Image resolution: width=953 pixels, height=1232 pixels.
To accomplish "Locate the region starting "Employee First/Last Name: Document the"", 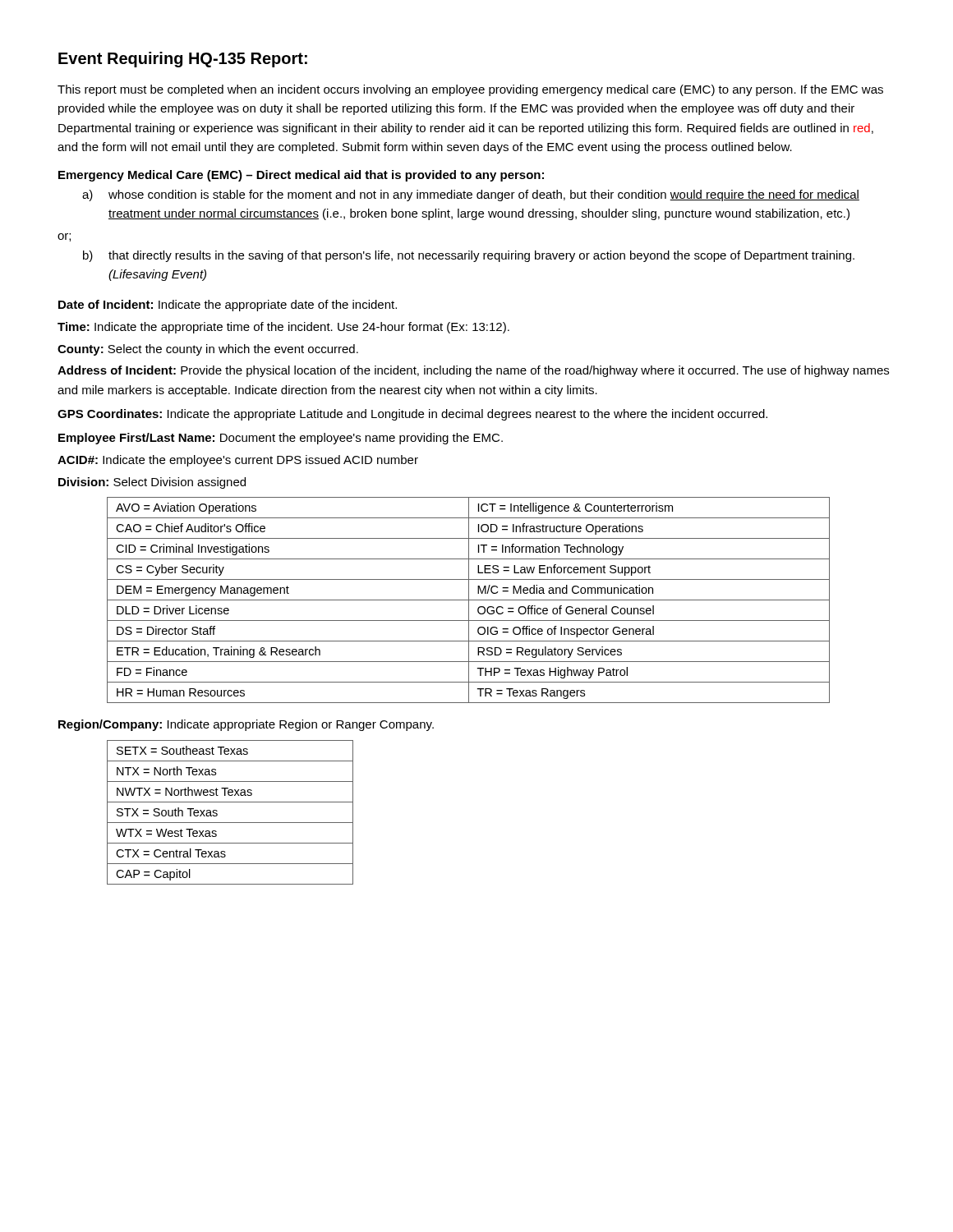I will tap(281, 437).
